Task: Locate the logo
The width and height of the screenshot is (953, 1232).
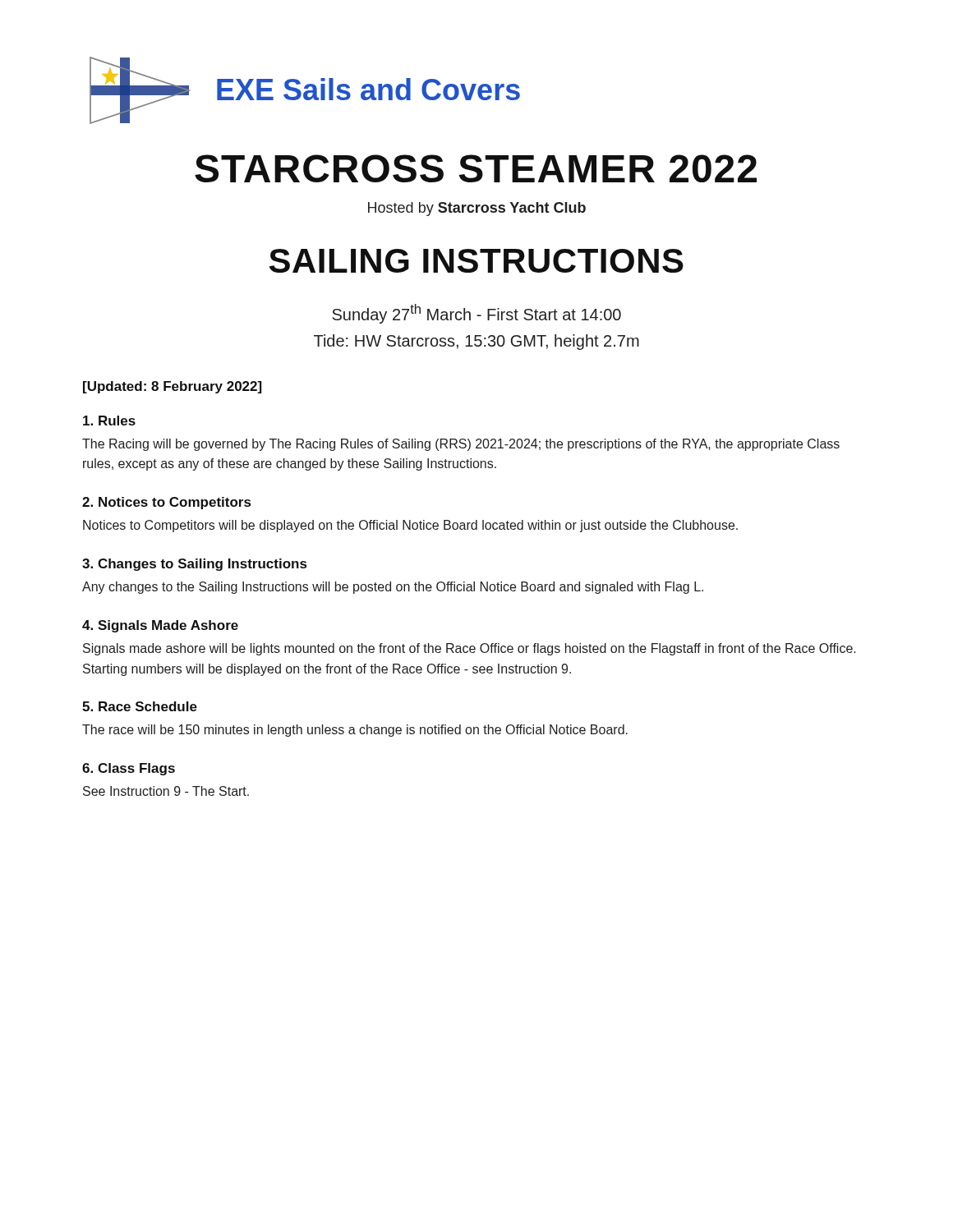Action: pyautogui.click(x=476, y=90)
